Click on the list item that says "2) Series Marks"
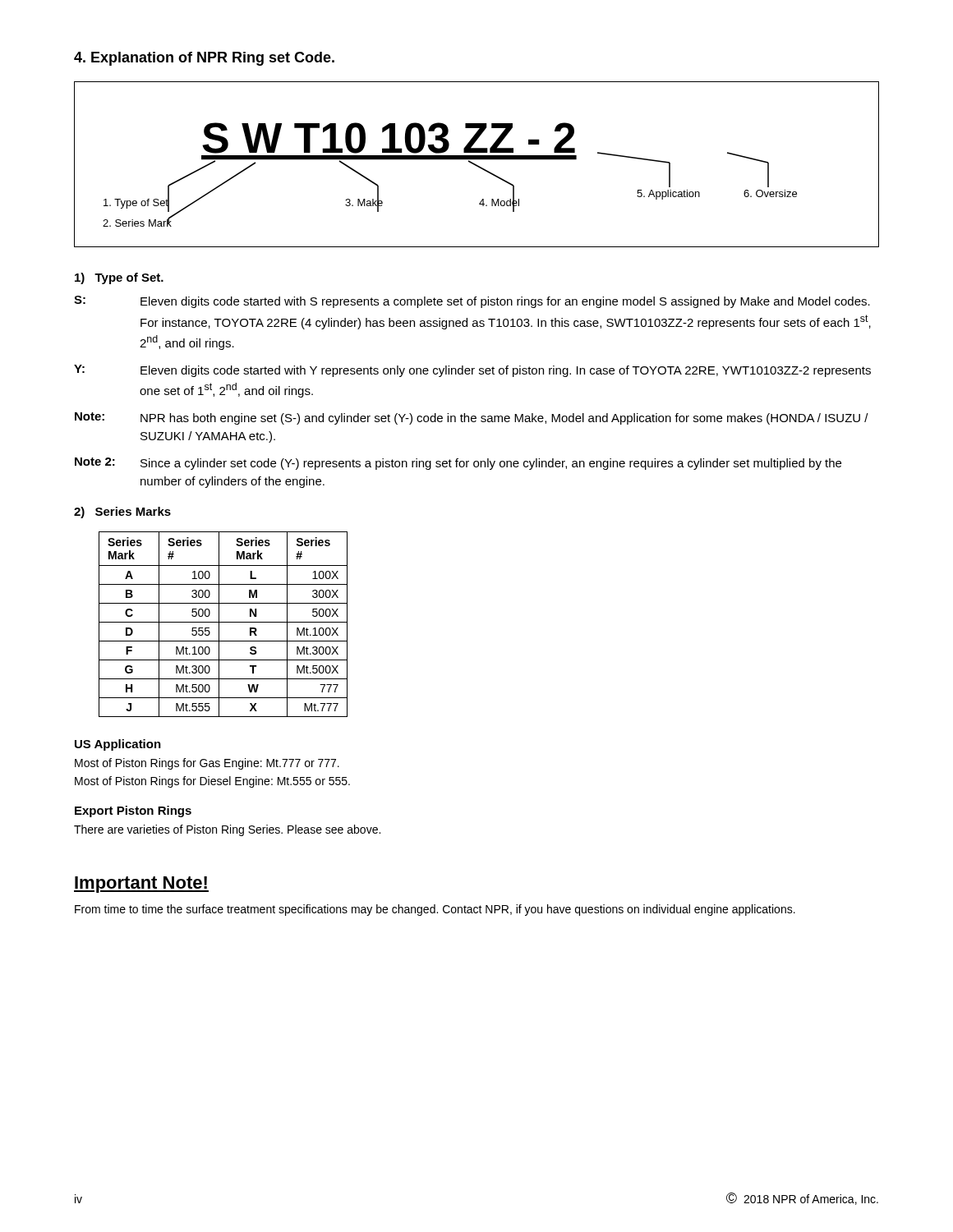Viewport: 953px width, 1232px height. coord(122,513)
